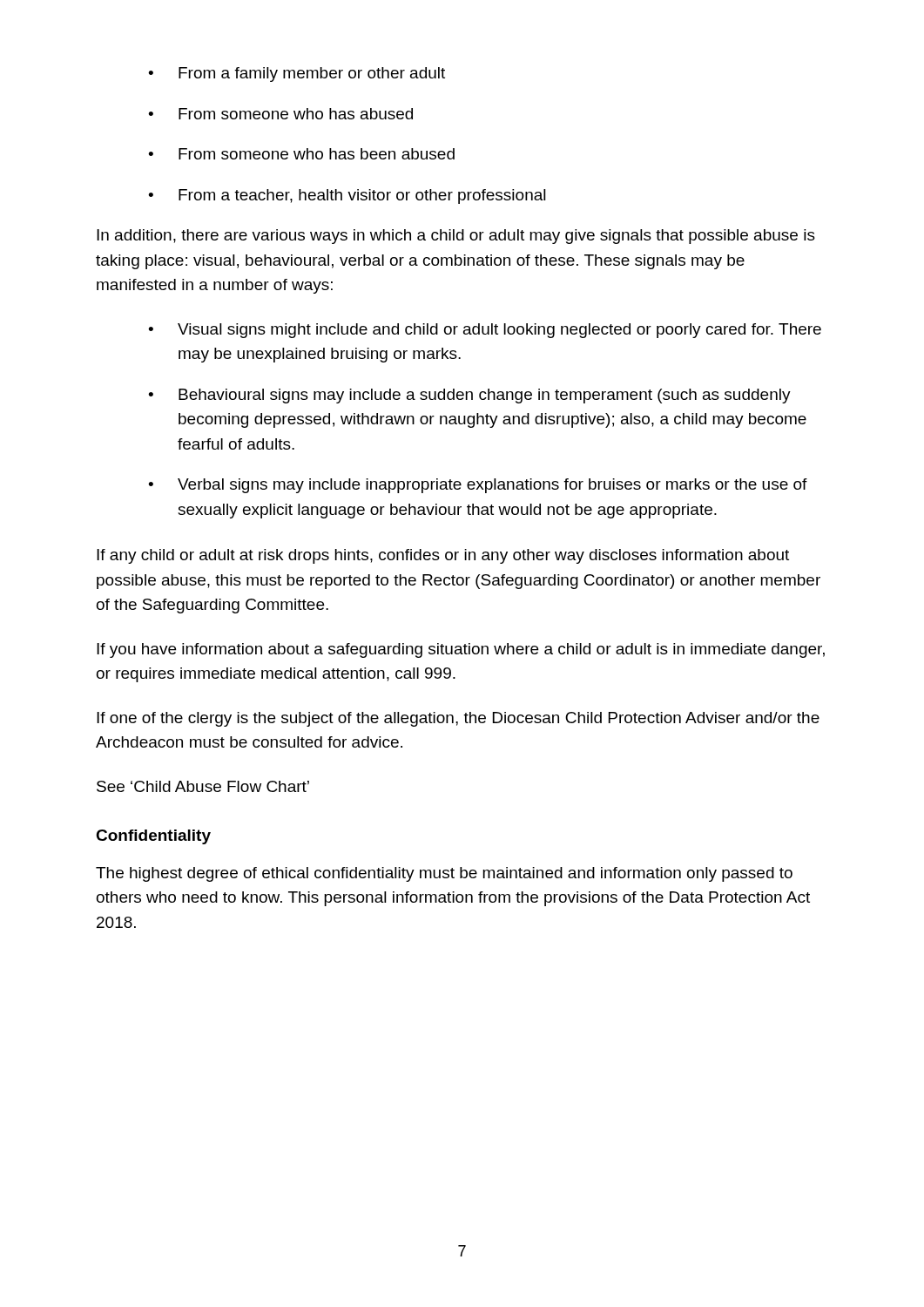
Task: Select the list item that says "• From someone who has been abused"
Action: point(301,154)
